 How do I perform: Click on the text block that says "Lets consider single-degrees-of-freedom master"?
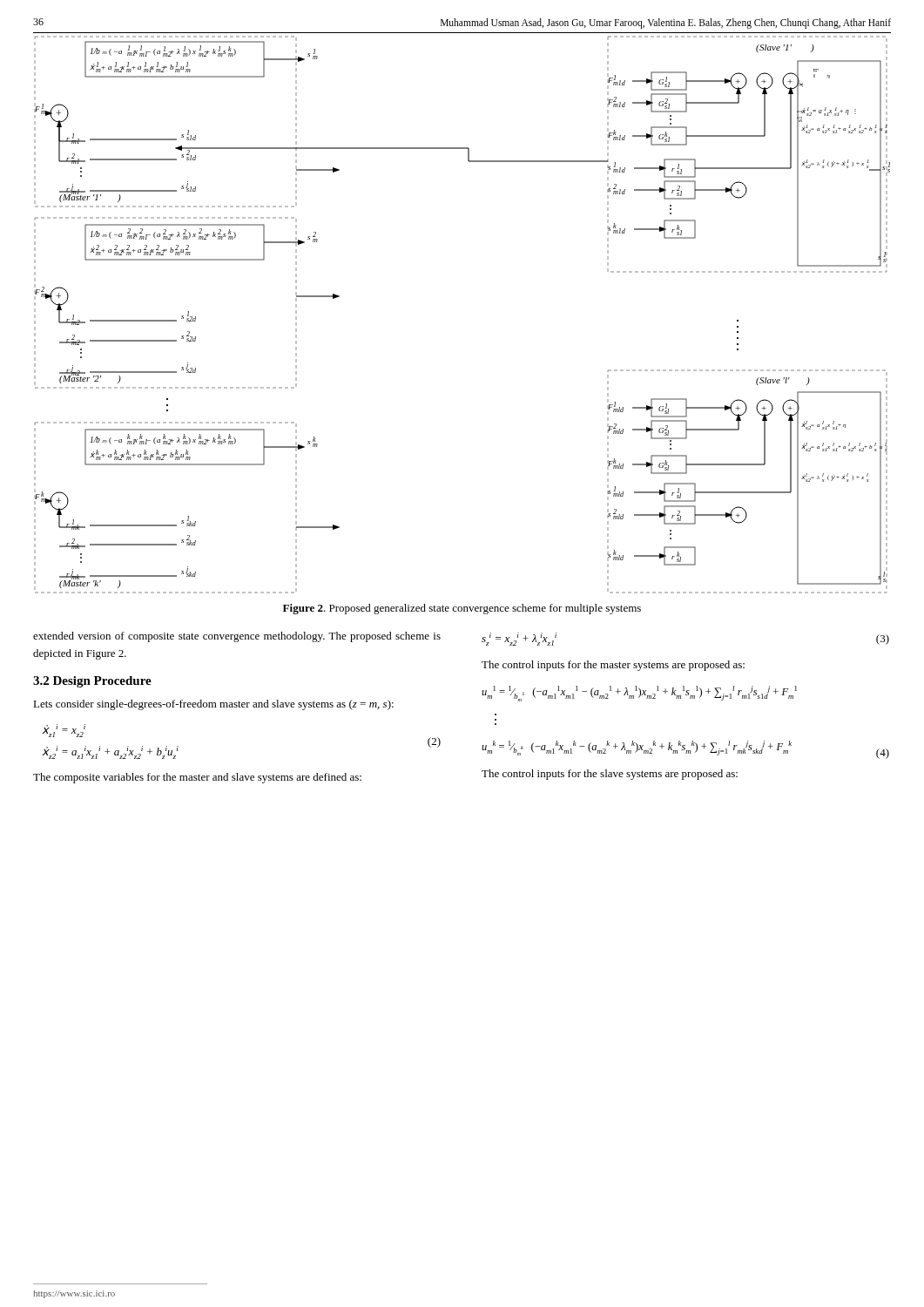[x=214, y=704]
